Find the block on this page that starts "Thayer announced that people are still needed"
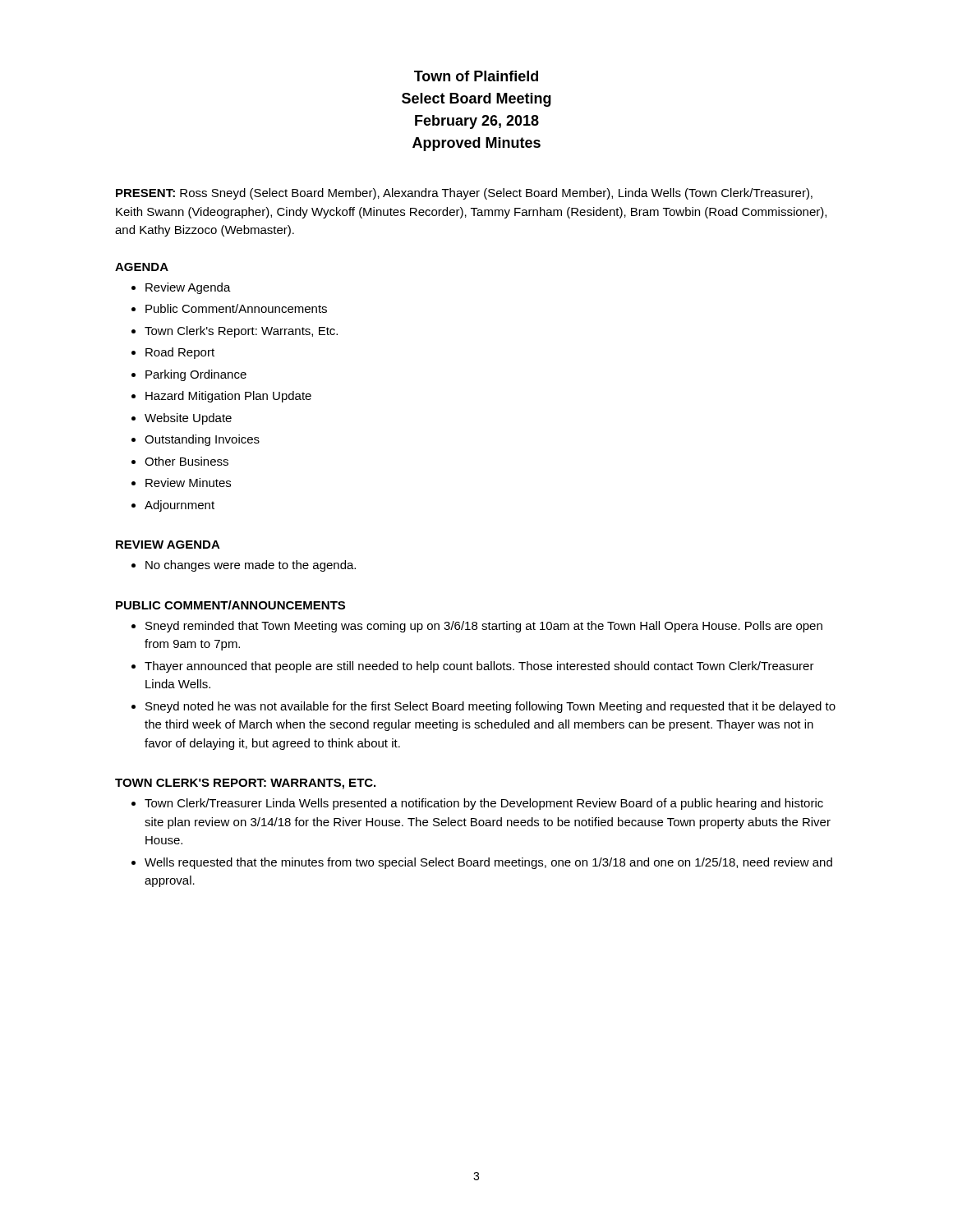 479,675
